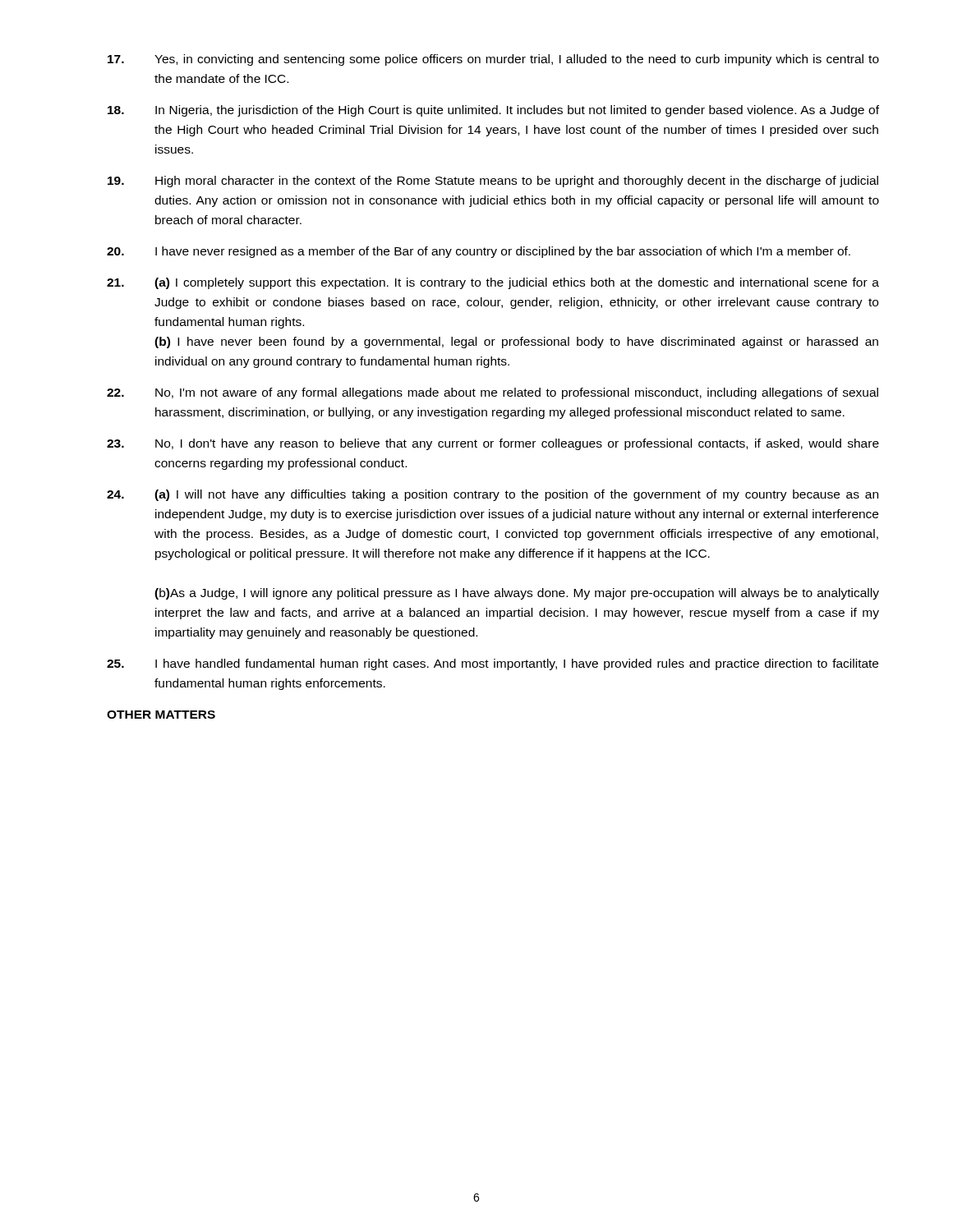Locate the list item that reads "25. I have handled fundamental human right"
953x1232 pixels.
(x=493, y=674)
